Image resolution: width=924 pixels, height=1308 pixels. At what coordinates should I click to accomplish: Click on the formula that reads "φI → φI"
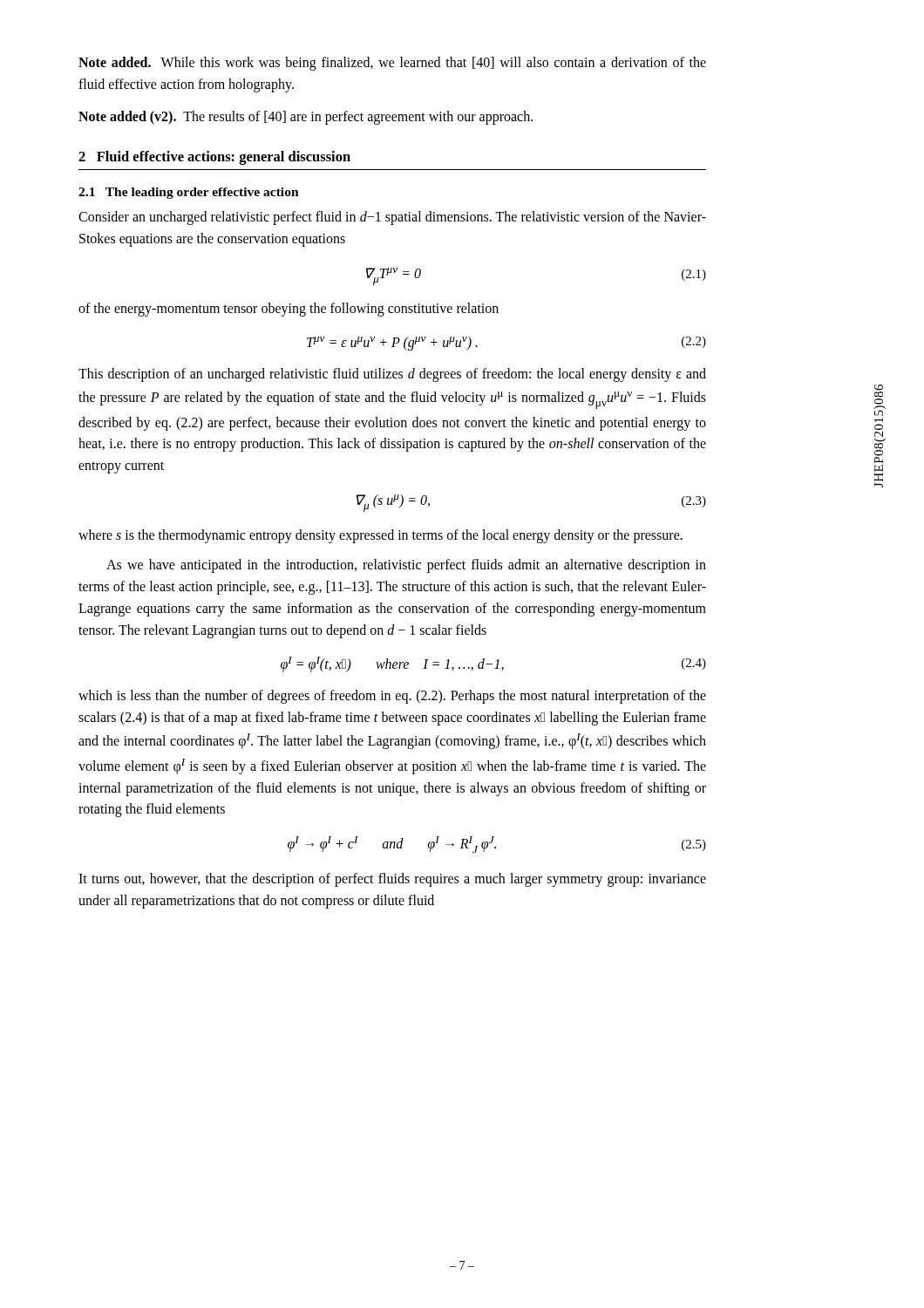497,845
